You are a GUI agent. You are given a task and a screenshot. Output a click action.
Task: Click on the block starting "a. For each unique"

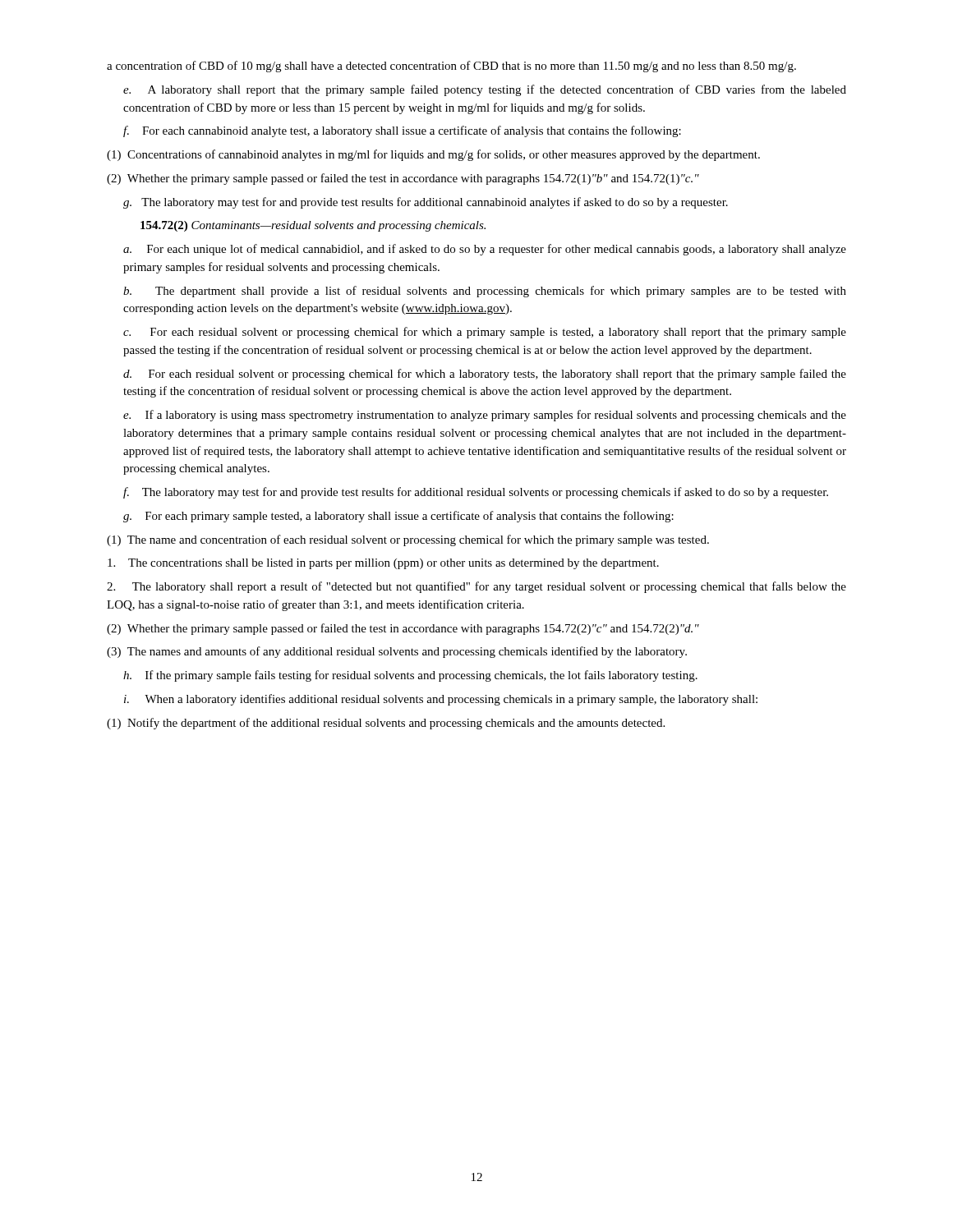[x=476, y=258]
